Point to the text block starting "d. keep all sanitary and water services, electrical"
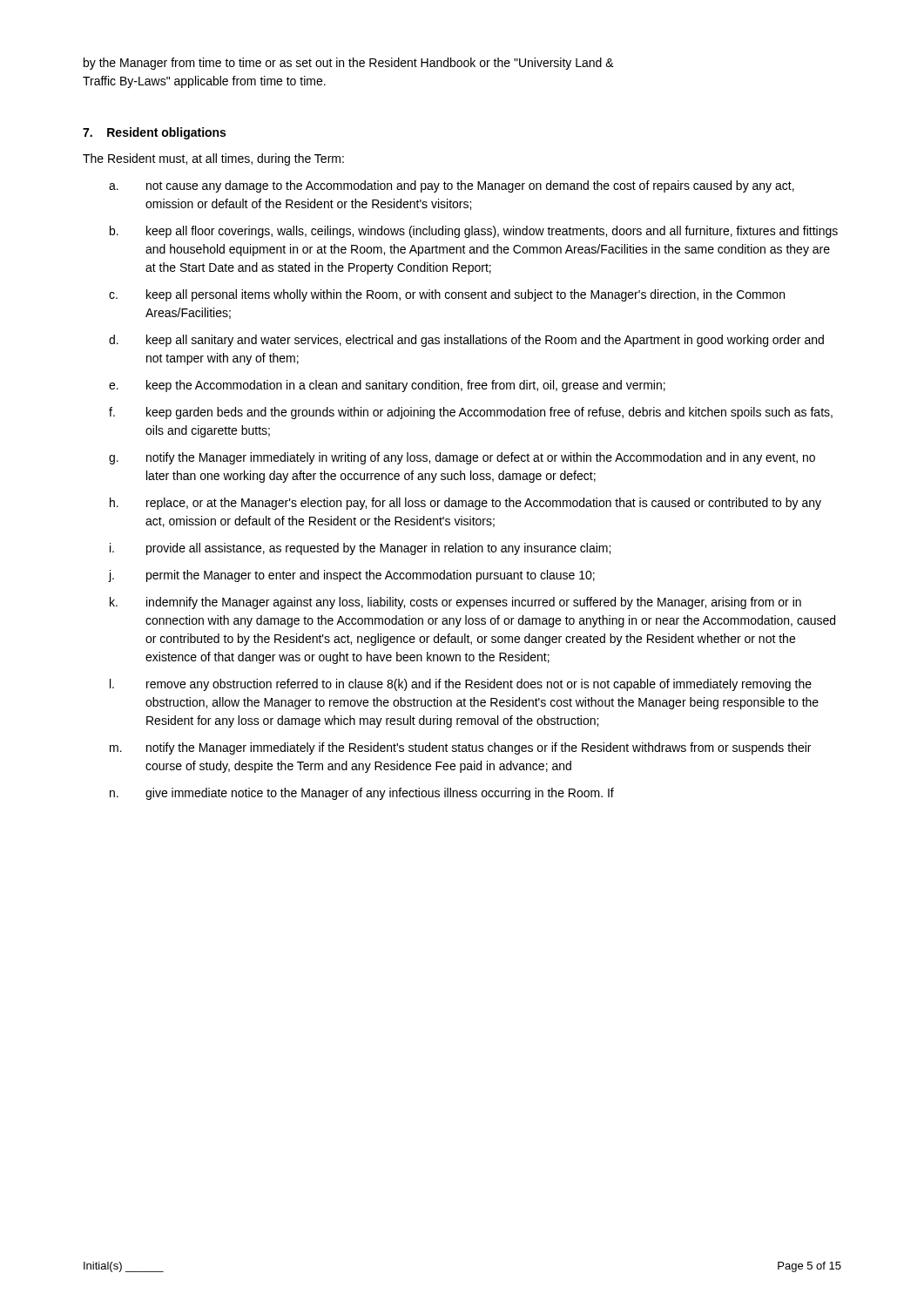 click(475, 349)
